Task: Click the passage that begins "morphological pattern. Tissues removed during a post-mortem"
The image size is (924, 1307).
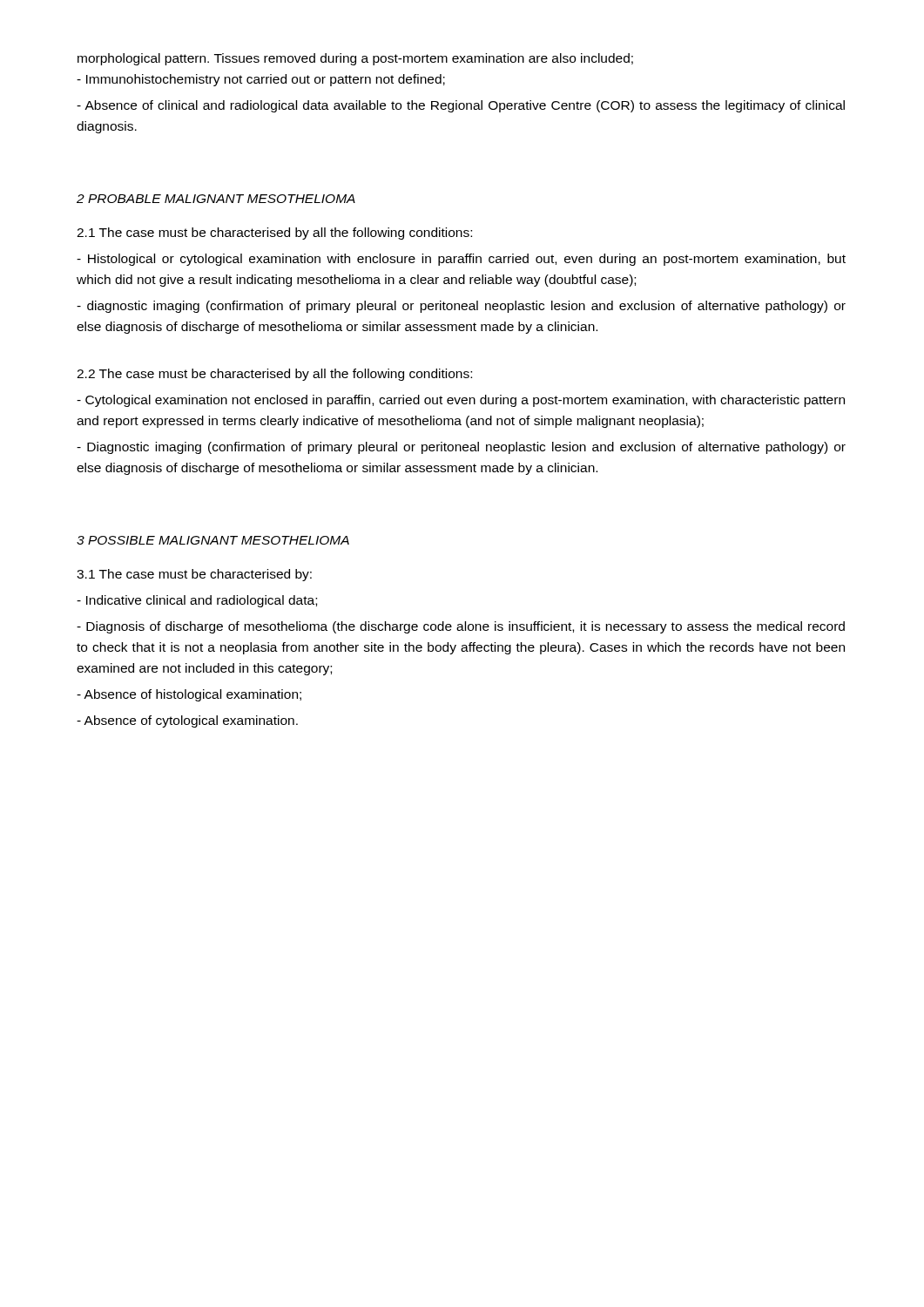Action: [461, 58]
